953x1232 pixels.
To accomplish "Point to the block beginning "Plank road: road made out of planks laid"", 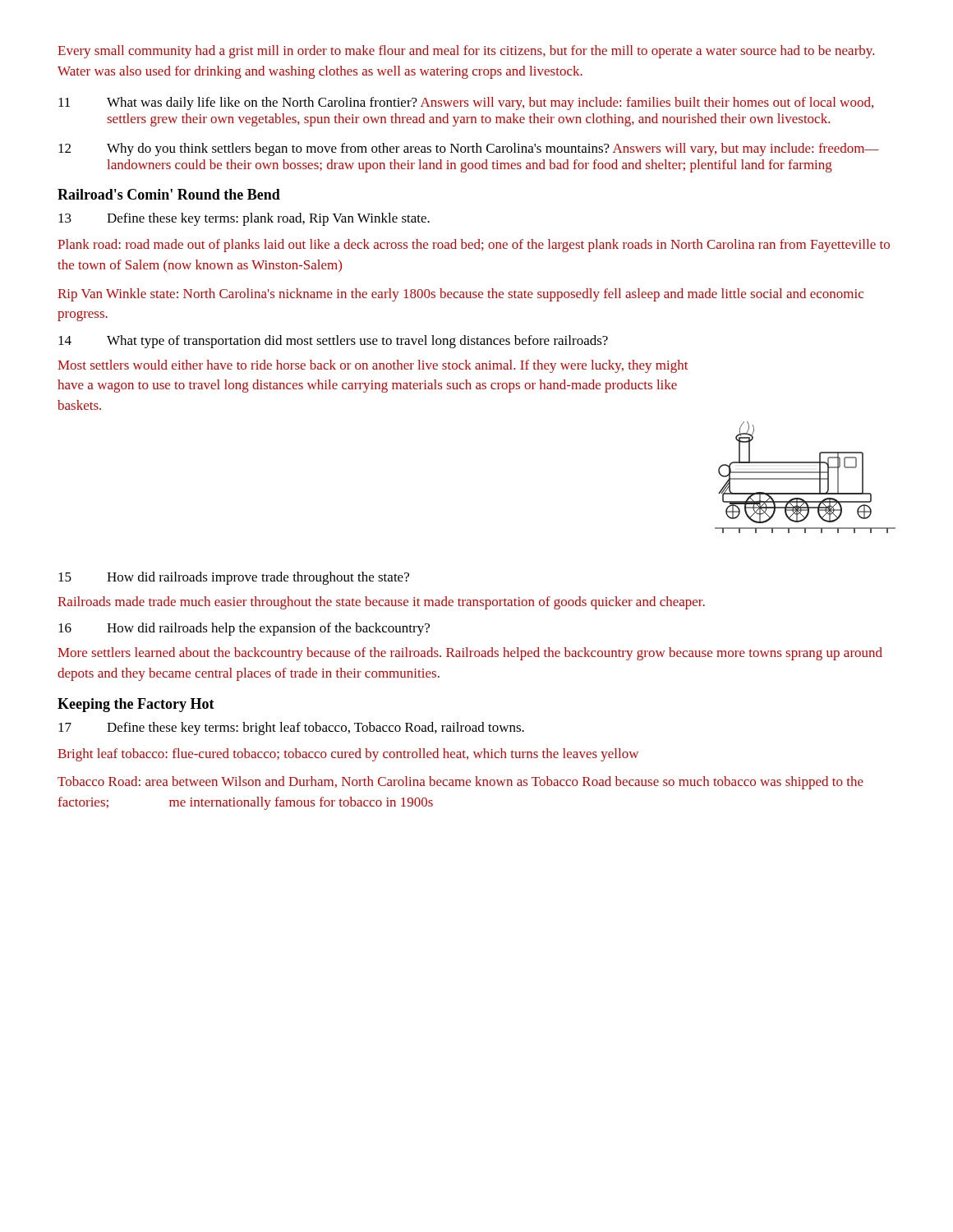I will point(474,255).
